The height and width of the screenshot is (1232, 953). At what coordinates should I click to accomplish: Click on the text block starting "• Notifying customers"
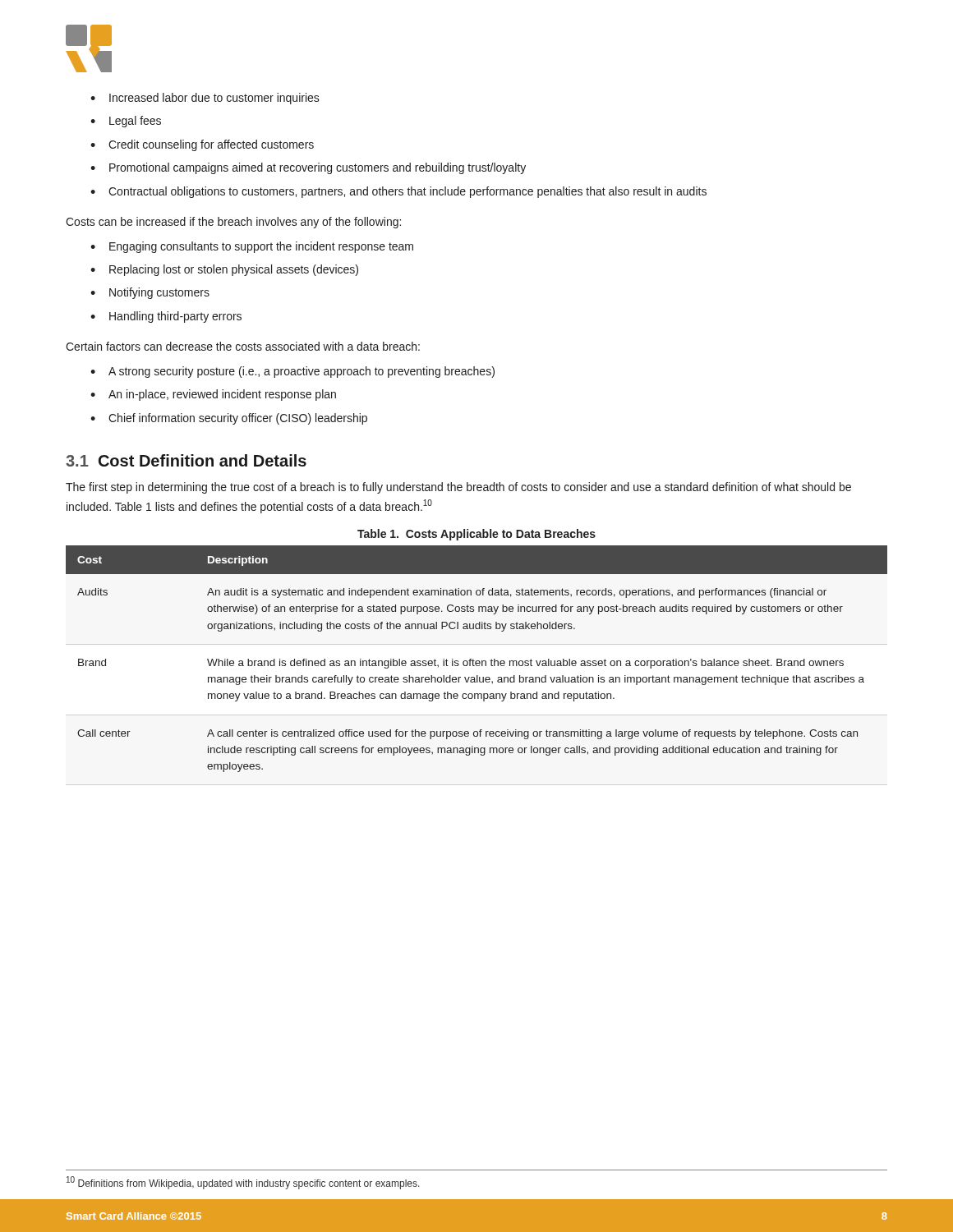pos(150,293)
